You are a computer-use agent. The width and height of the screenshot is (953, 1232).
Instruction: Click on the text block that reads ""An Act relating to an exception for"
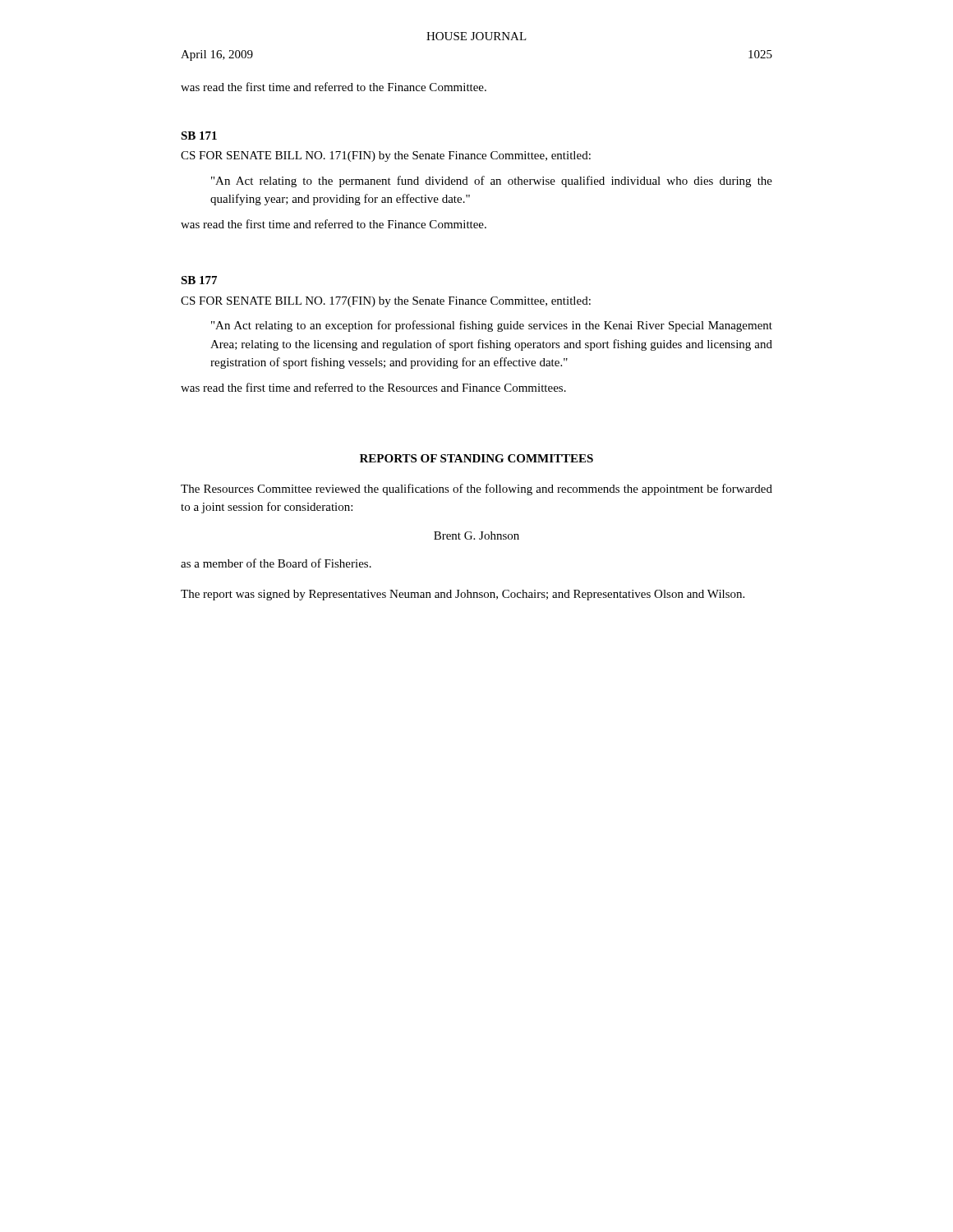[491, 344]
